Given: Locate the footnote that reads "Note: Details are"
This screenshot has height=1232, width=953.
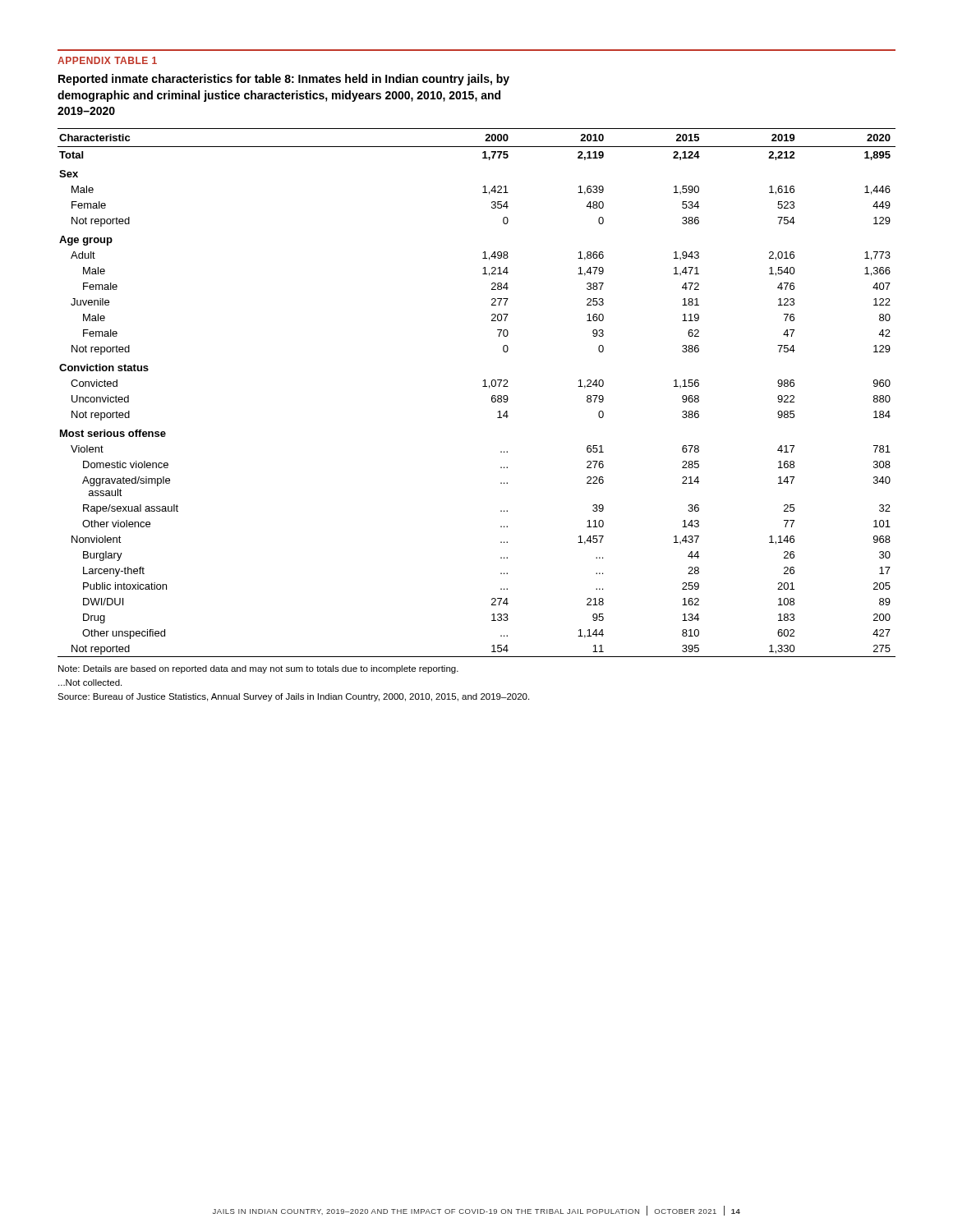Looking at the screenshot, I should pos(294,683).
